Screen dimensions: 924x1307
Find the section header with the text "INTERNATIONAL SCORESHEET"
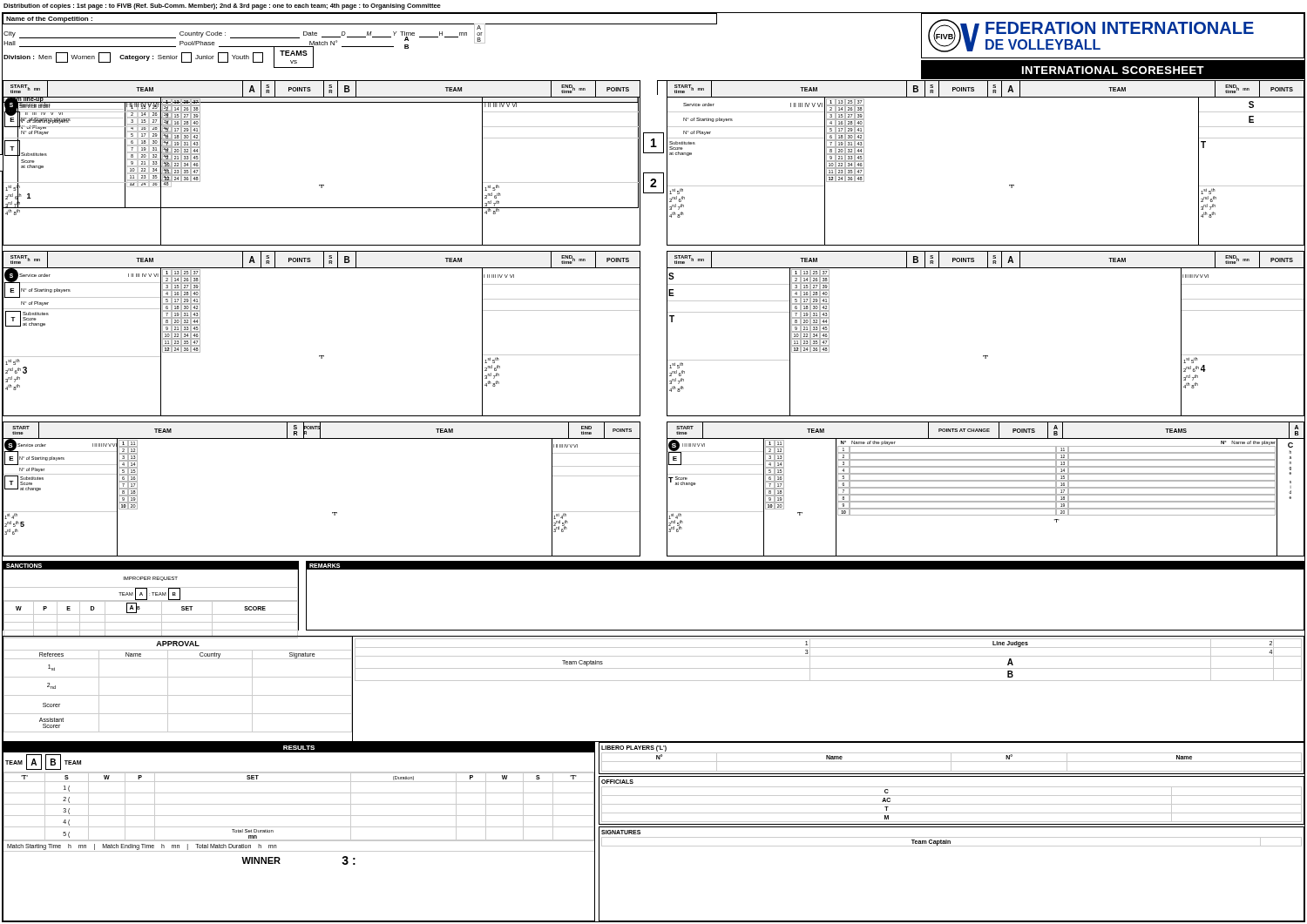1113,70
